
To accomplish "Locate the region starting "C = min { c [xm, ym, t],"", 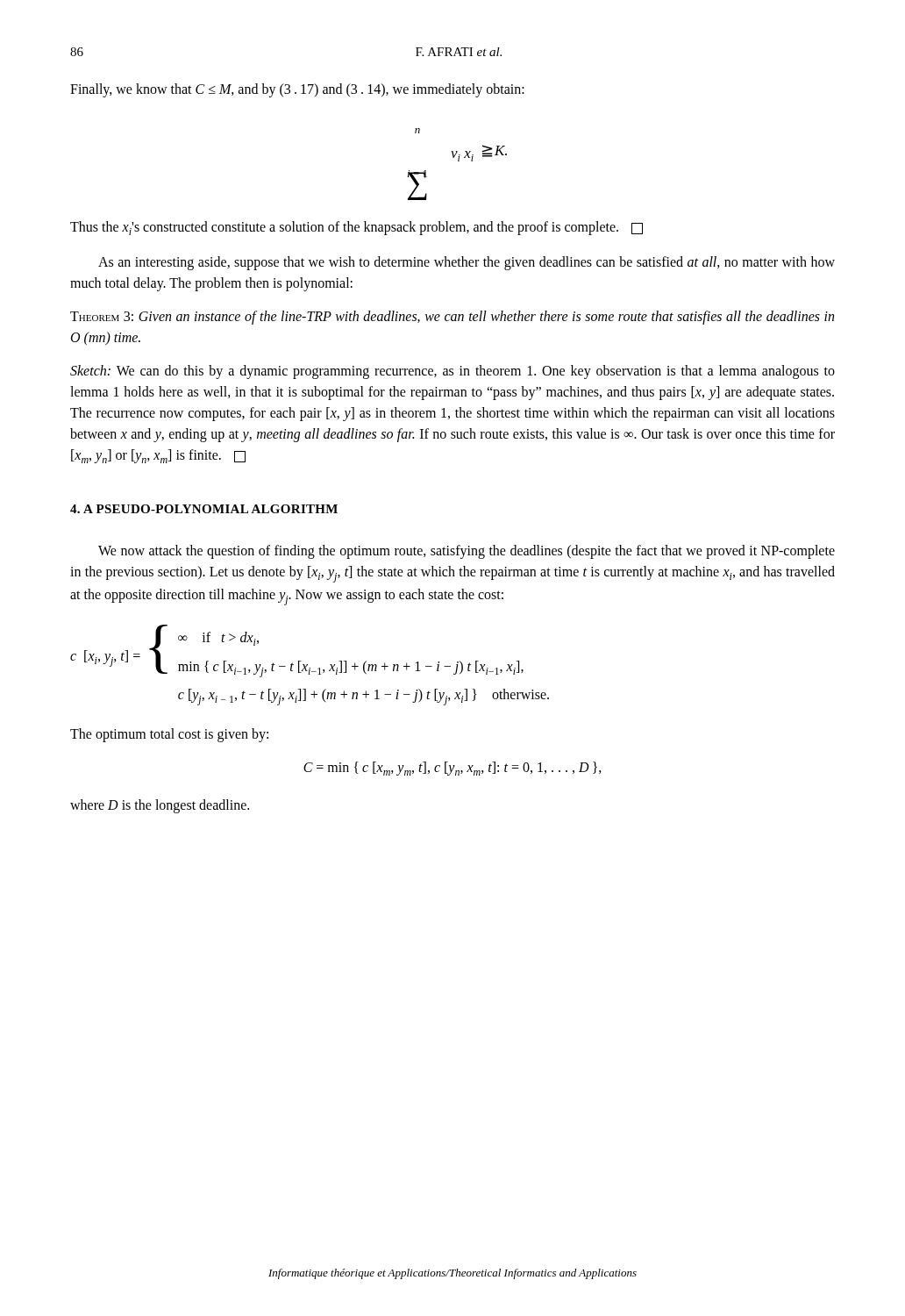I will tap(452, 769).
